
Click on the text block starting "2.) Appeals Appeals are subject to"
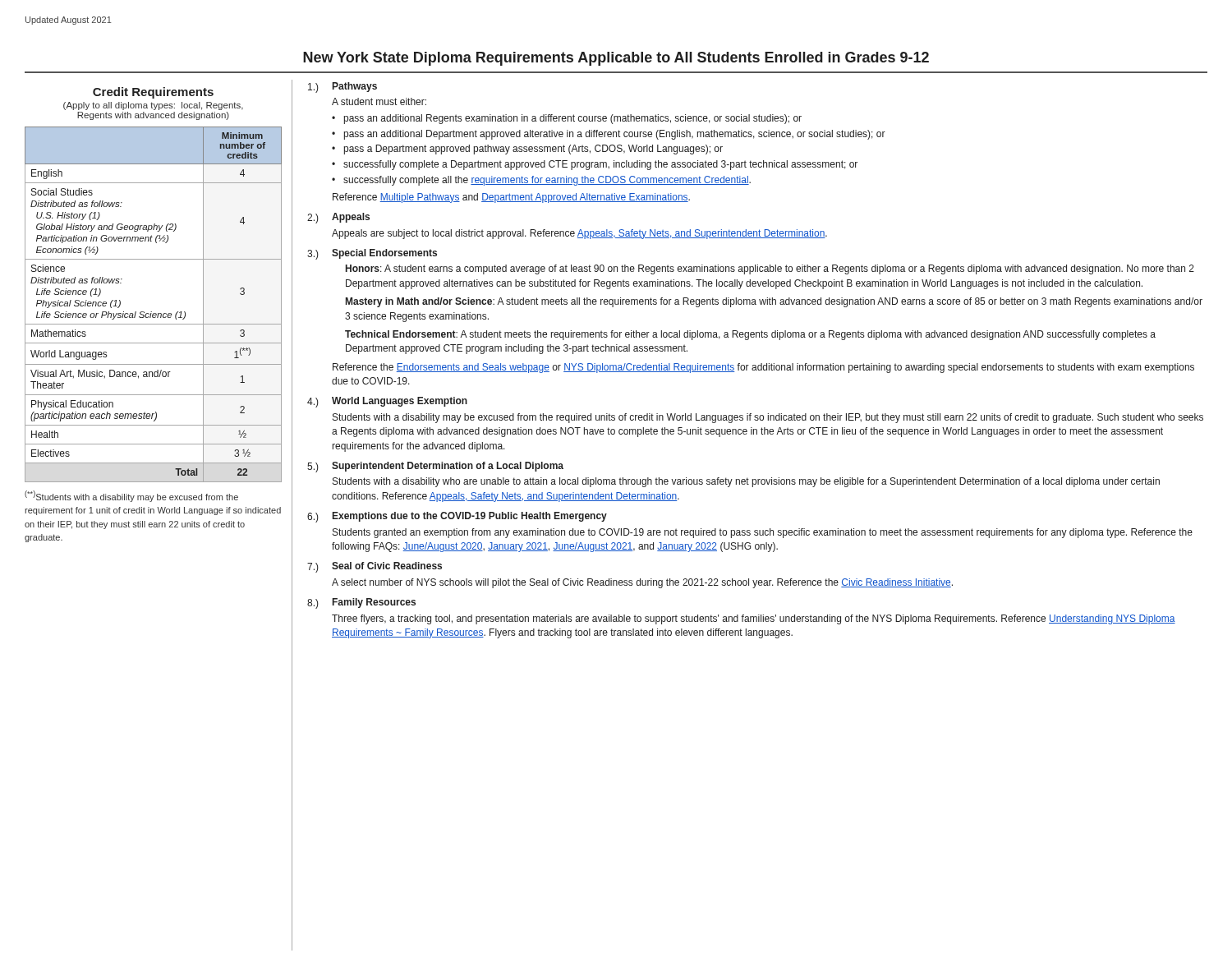(757, 226)
